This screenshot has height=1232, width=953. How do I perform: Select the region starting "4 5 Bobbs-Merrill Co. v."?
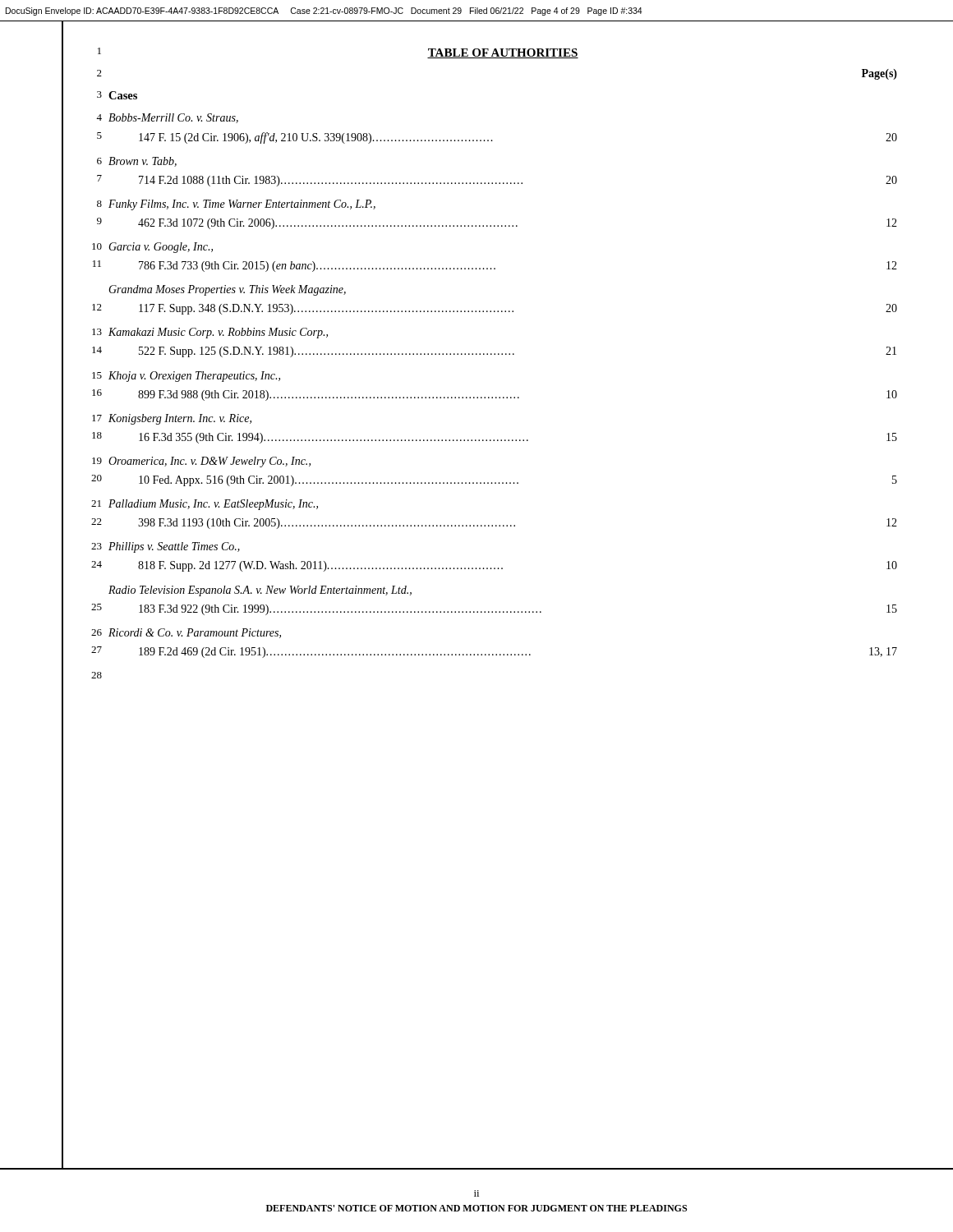pyautogui.click(x=486, y=128)
